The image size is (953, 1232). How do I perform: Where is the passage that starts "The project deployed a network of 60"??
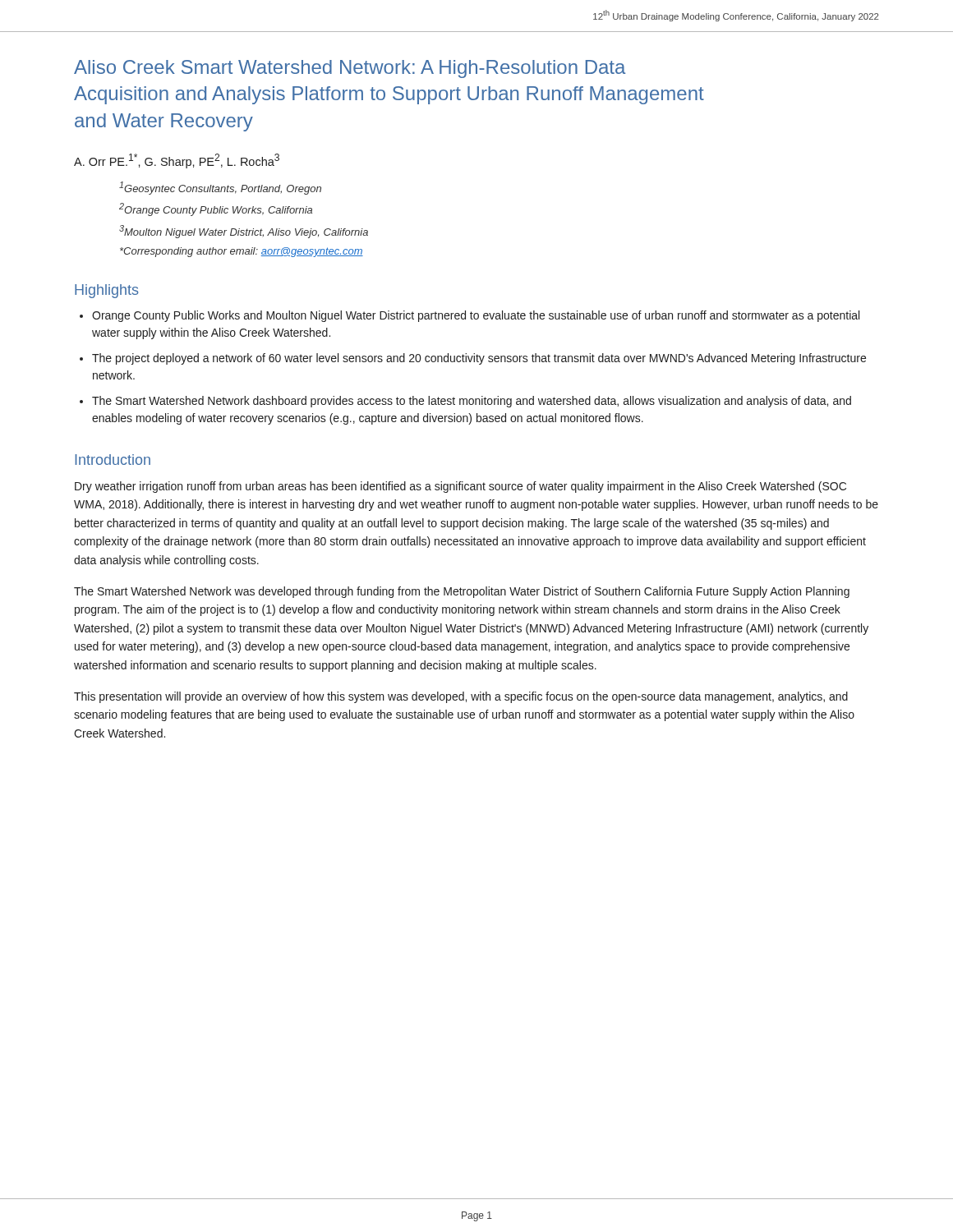(479, 367)
